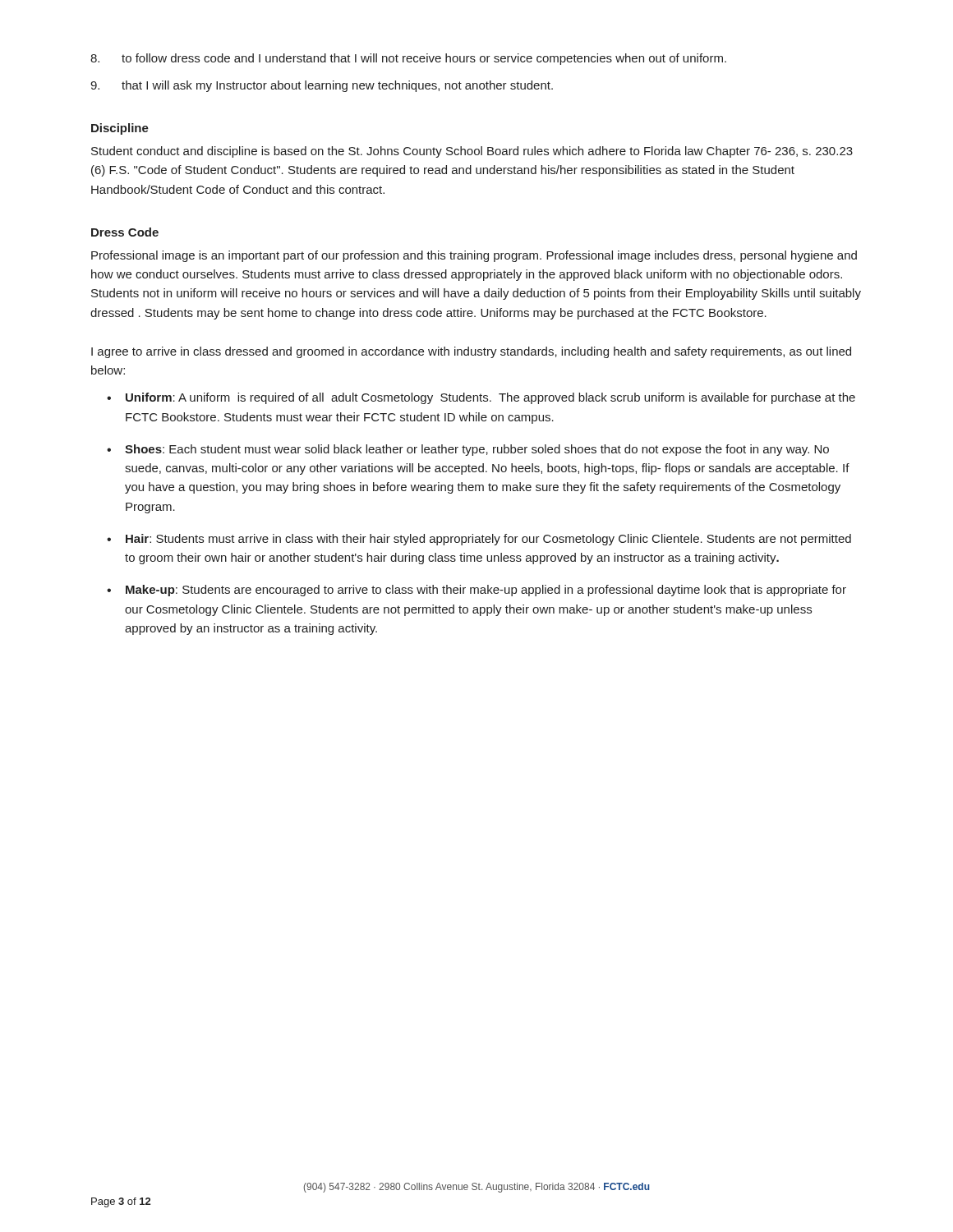Find the text block starting "I agree to arrive"
The width and height of the screenshot is (953, 1232).
pos(471,360)
